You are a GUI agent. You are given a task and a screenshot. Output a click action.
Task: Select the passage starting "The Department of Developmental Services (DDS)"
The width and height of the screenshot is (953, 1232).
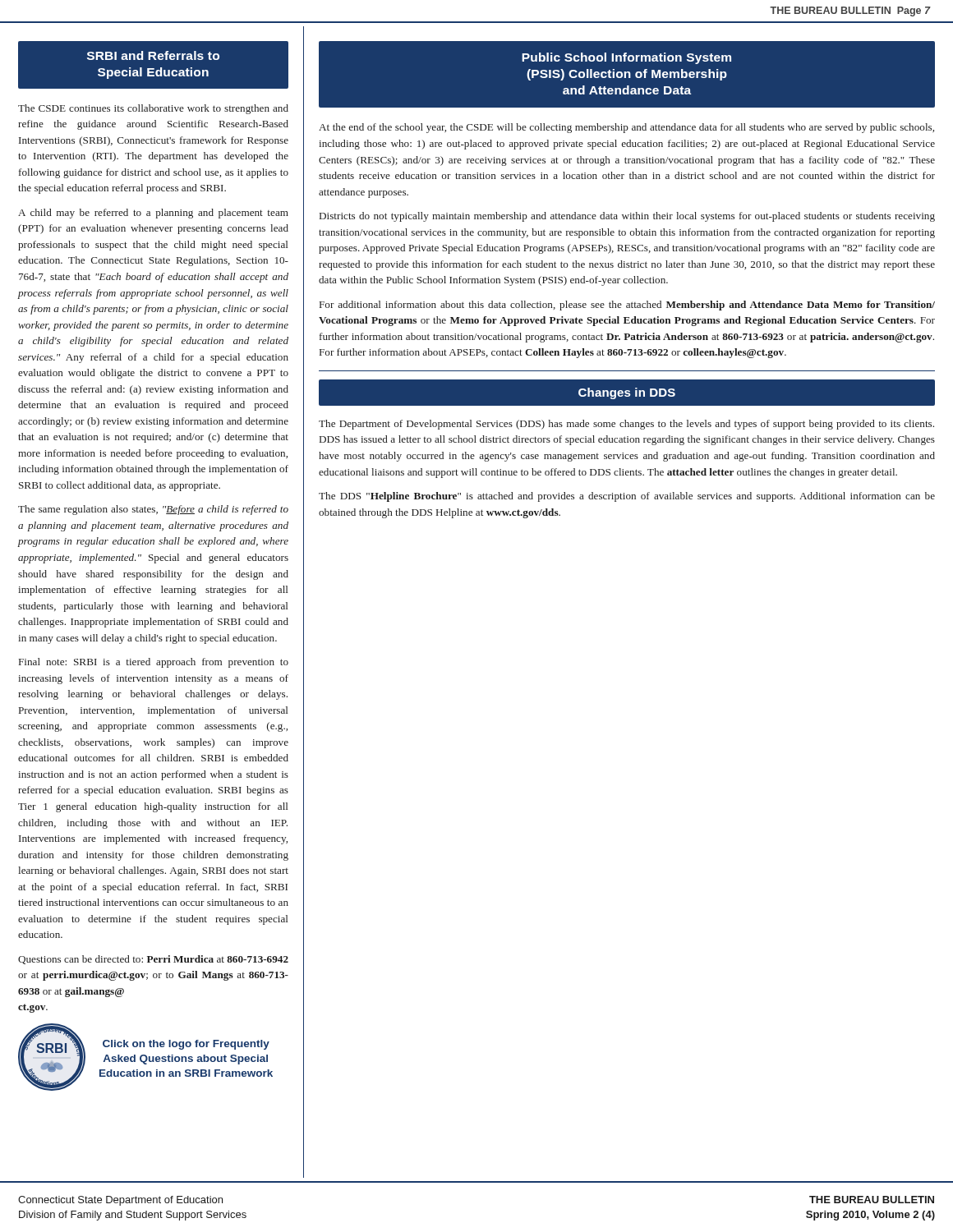[627, 448]
